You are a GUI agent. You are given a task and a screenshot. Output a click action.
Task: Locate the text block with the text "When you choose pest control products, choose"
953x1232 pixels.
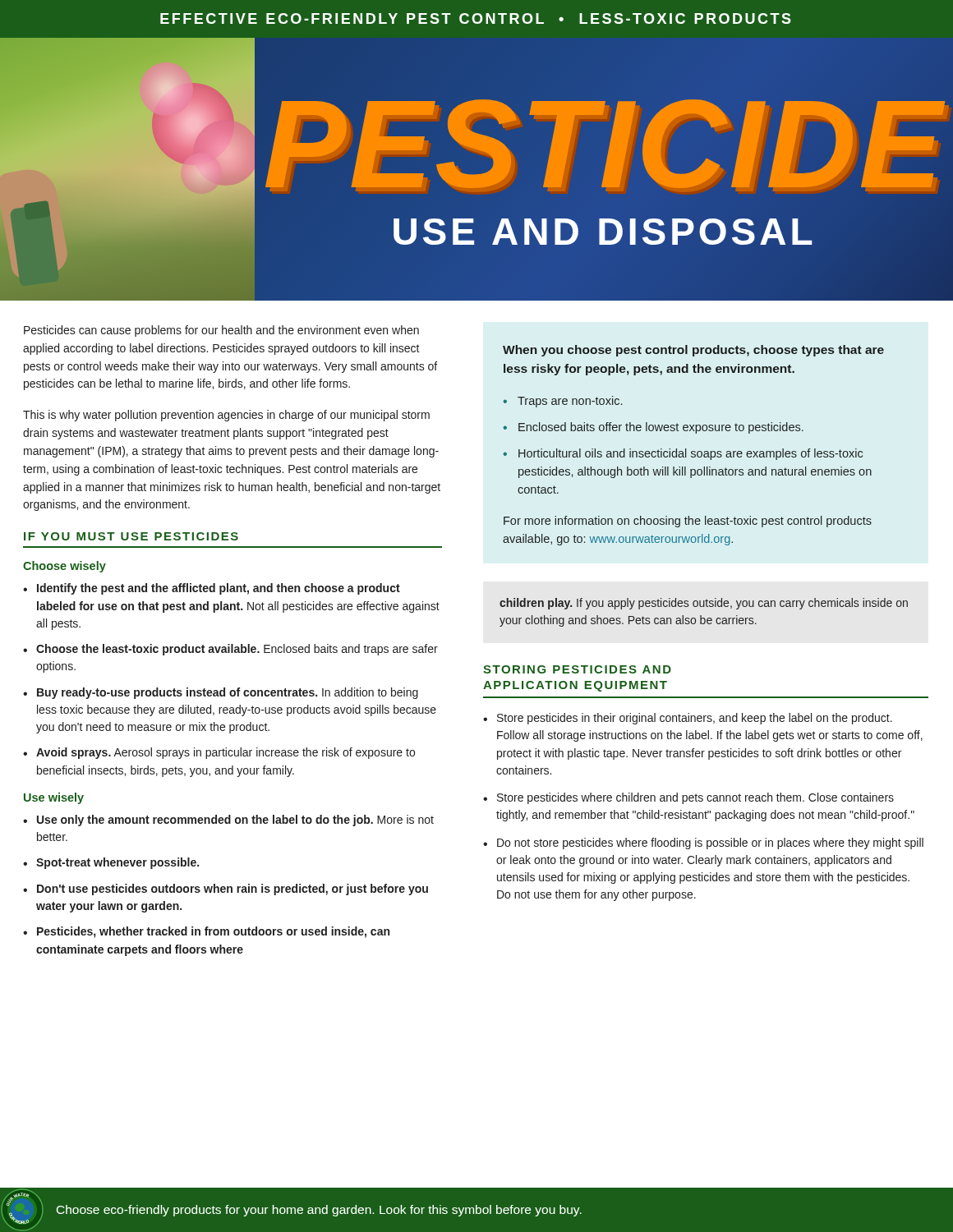(706, 444)
